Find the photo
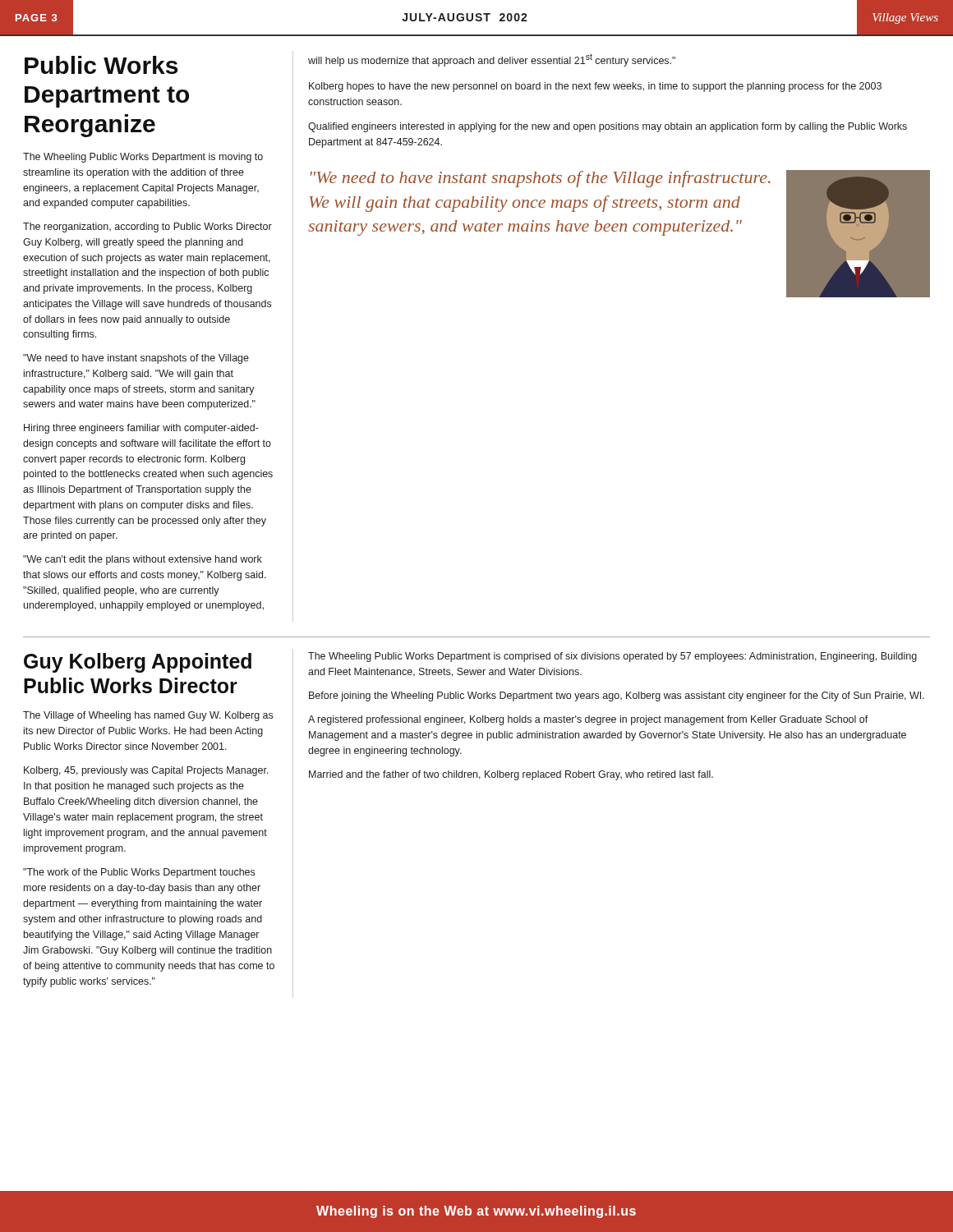This screenshot has height=1232, width=953. click(x=858, y=234)
